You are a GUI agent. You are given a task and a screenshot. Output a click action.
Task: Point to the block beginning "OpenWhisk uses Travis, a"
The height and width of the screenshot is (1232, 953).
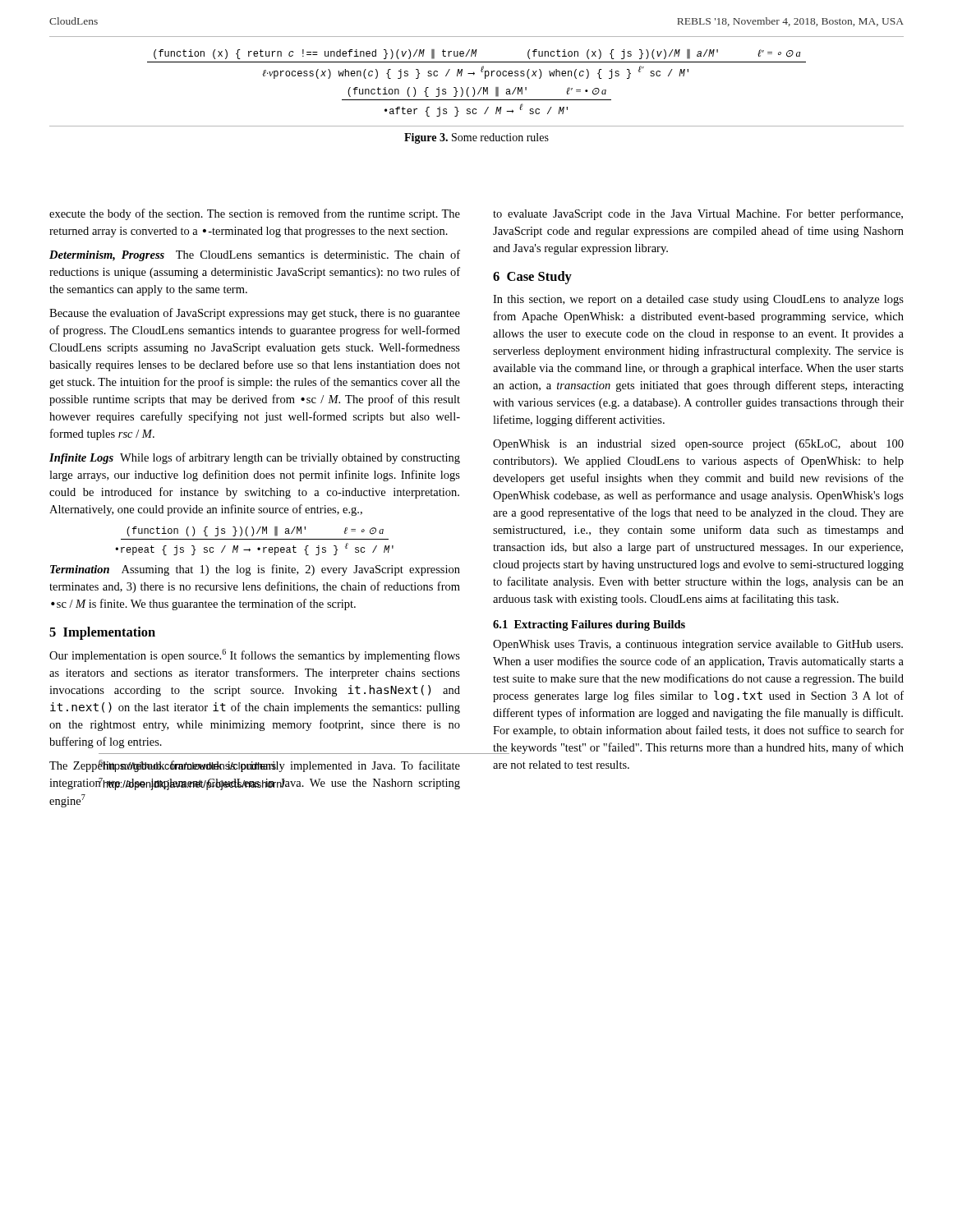pyautogui.click(x=698, y=705)
